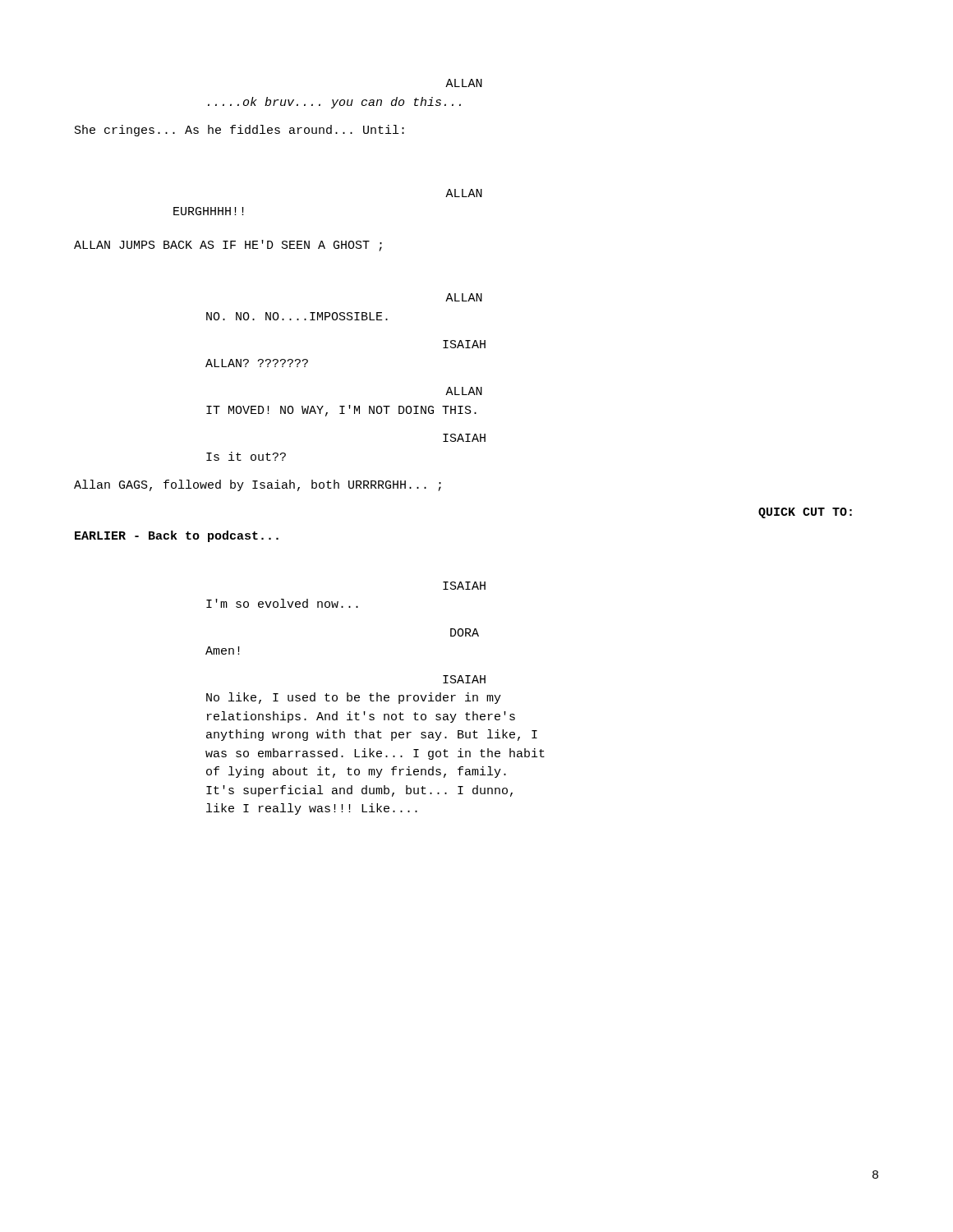The height and width of the screenshot is (1232, 953).
Task: Locate the text "QUICK CUT TO:"
Action: (806, 513)
